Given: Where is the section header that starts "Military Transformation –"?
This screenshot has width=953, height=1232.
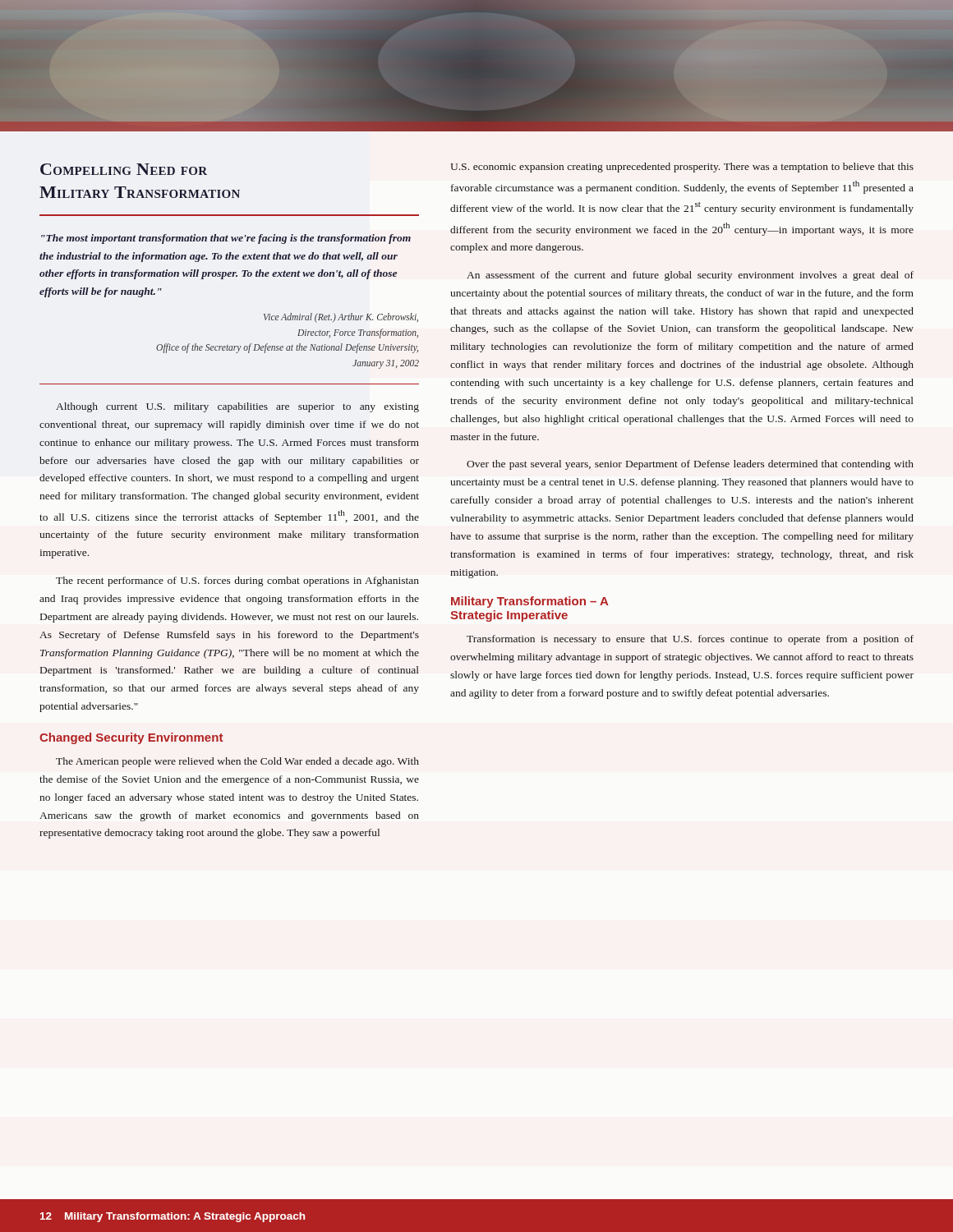Looking at the screenshot, I should pyautogui.click(x=529, y=608).
